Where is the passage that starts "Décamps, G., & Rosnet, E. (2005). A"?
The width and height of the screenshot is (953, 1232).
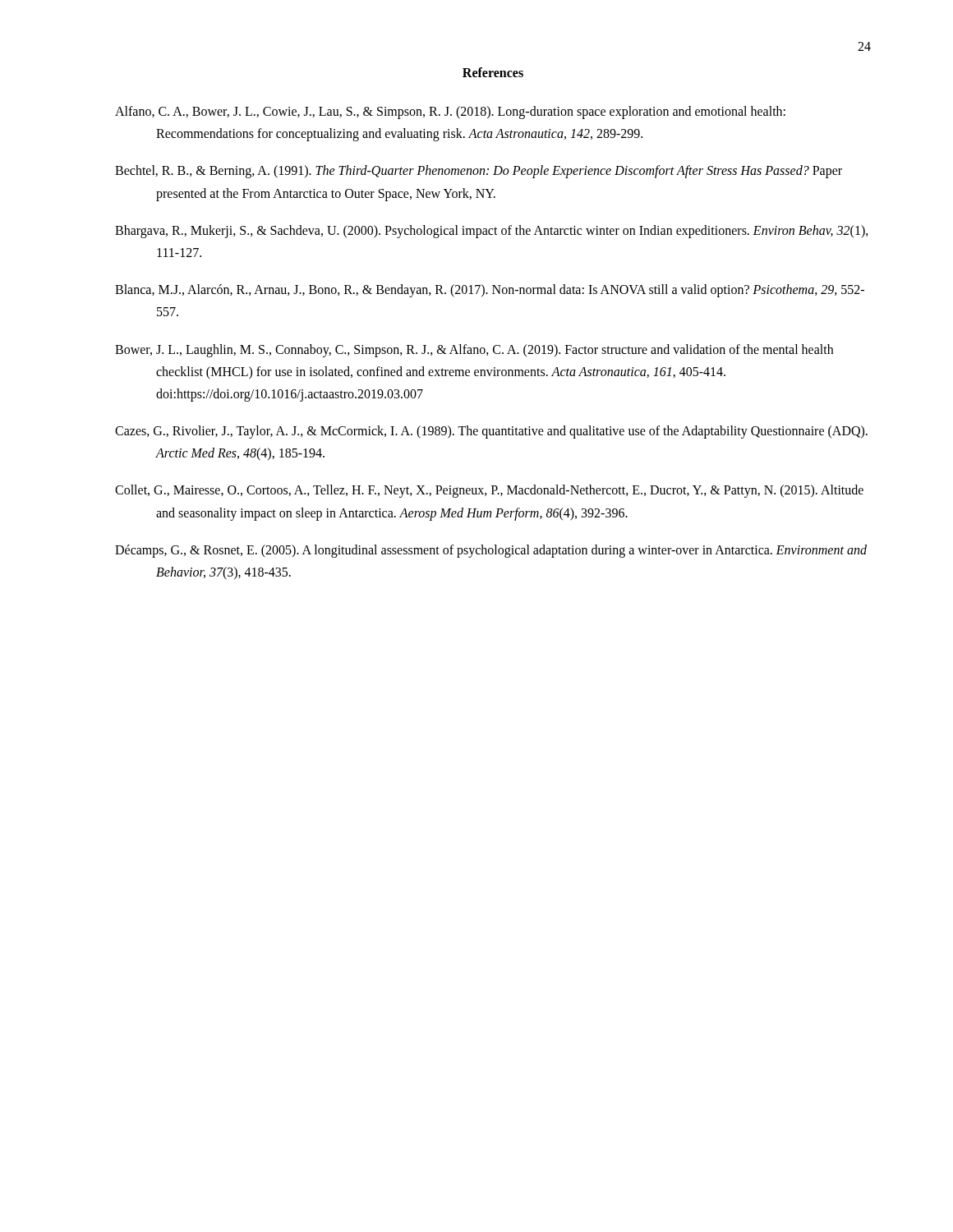tap(491, 561)
